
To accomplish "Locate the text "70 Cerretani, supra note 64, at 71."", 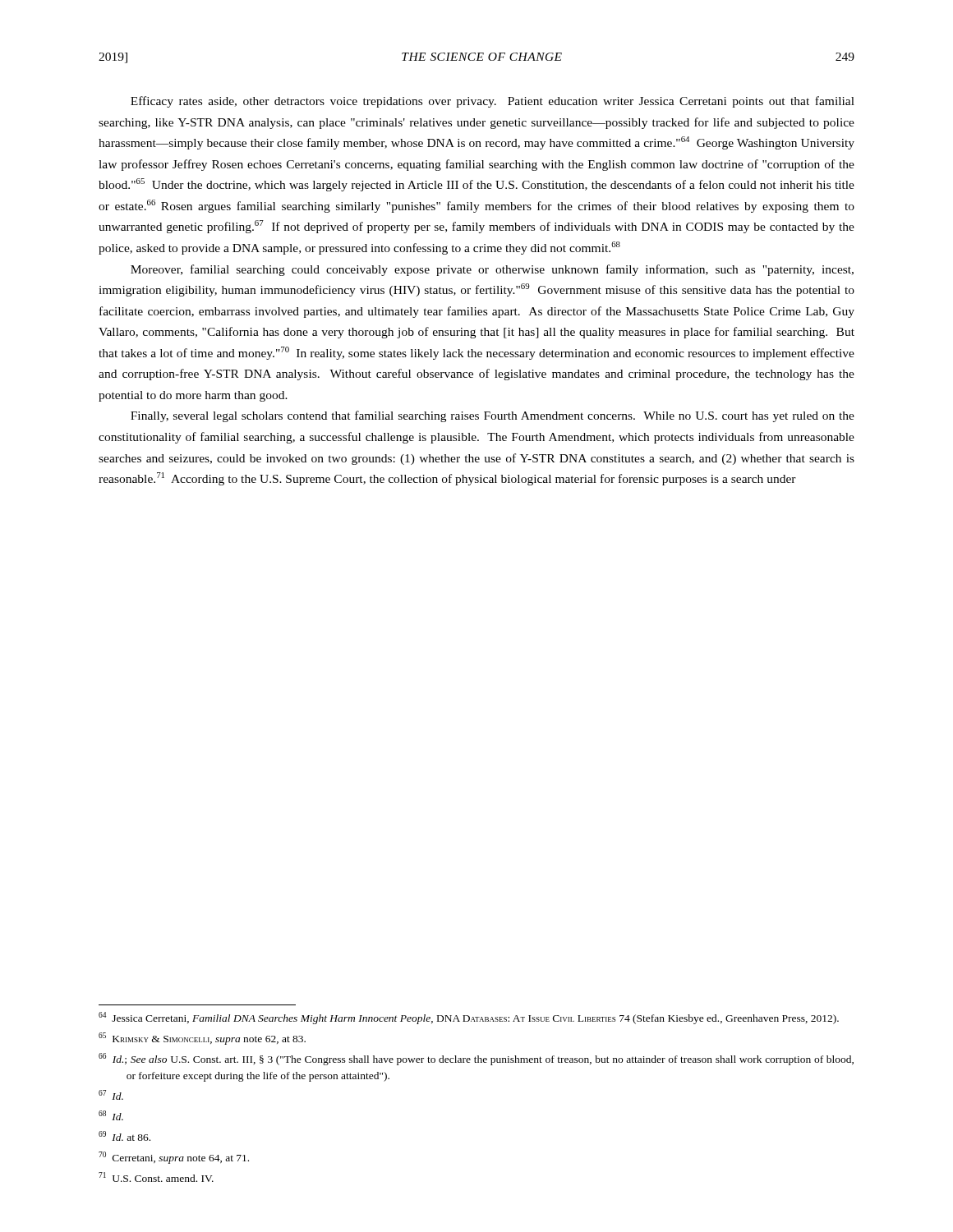I will tap(174, 1157).
